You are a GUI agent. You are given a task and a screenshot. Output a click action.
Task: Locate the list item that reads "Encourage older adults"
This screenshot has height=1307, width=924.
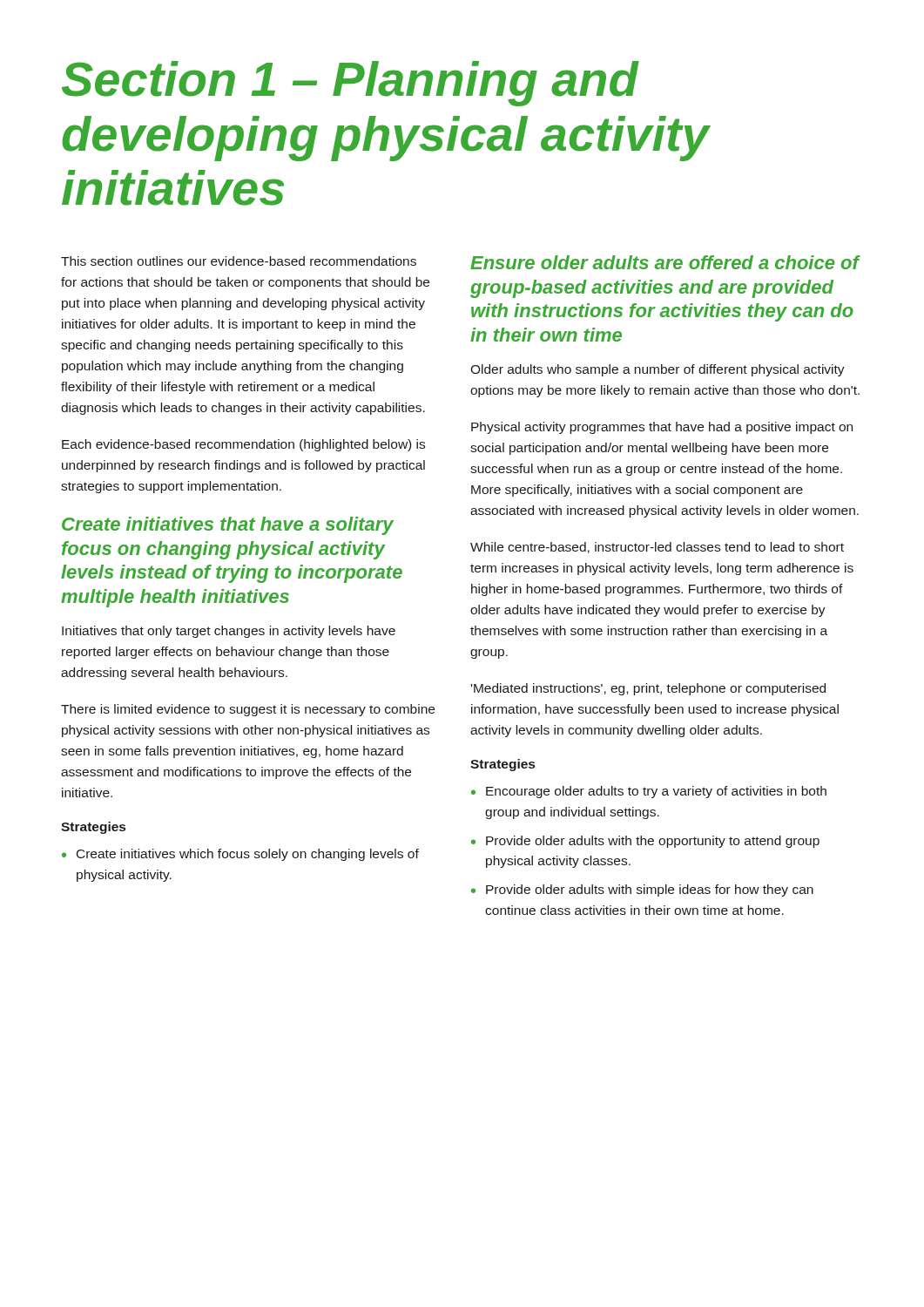coord(656,801)
